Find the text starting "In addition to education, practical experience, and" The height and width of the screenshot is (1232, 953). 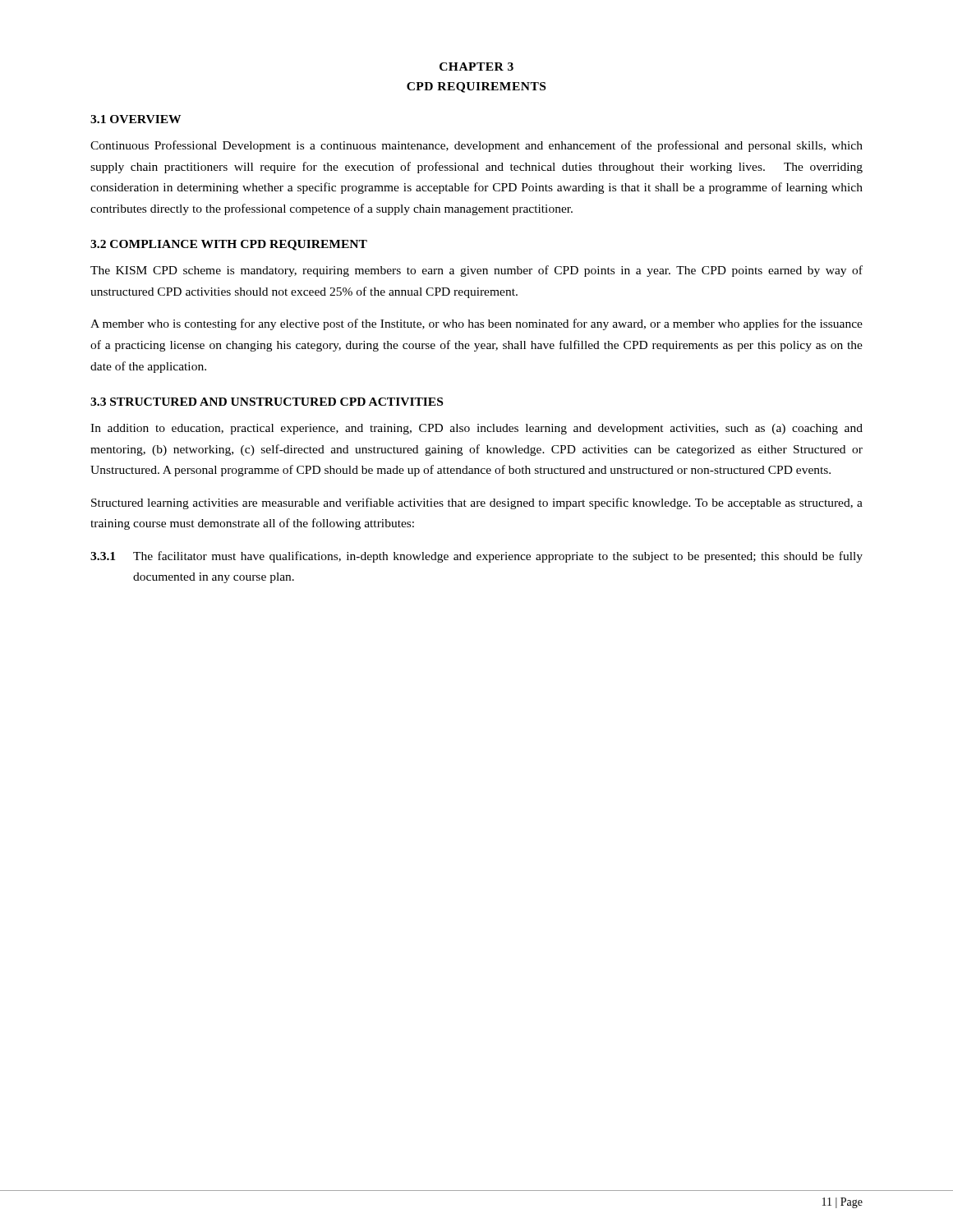(x=476, y=449)
